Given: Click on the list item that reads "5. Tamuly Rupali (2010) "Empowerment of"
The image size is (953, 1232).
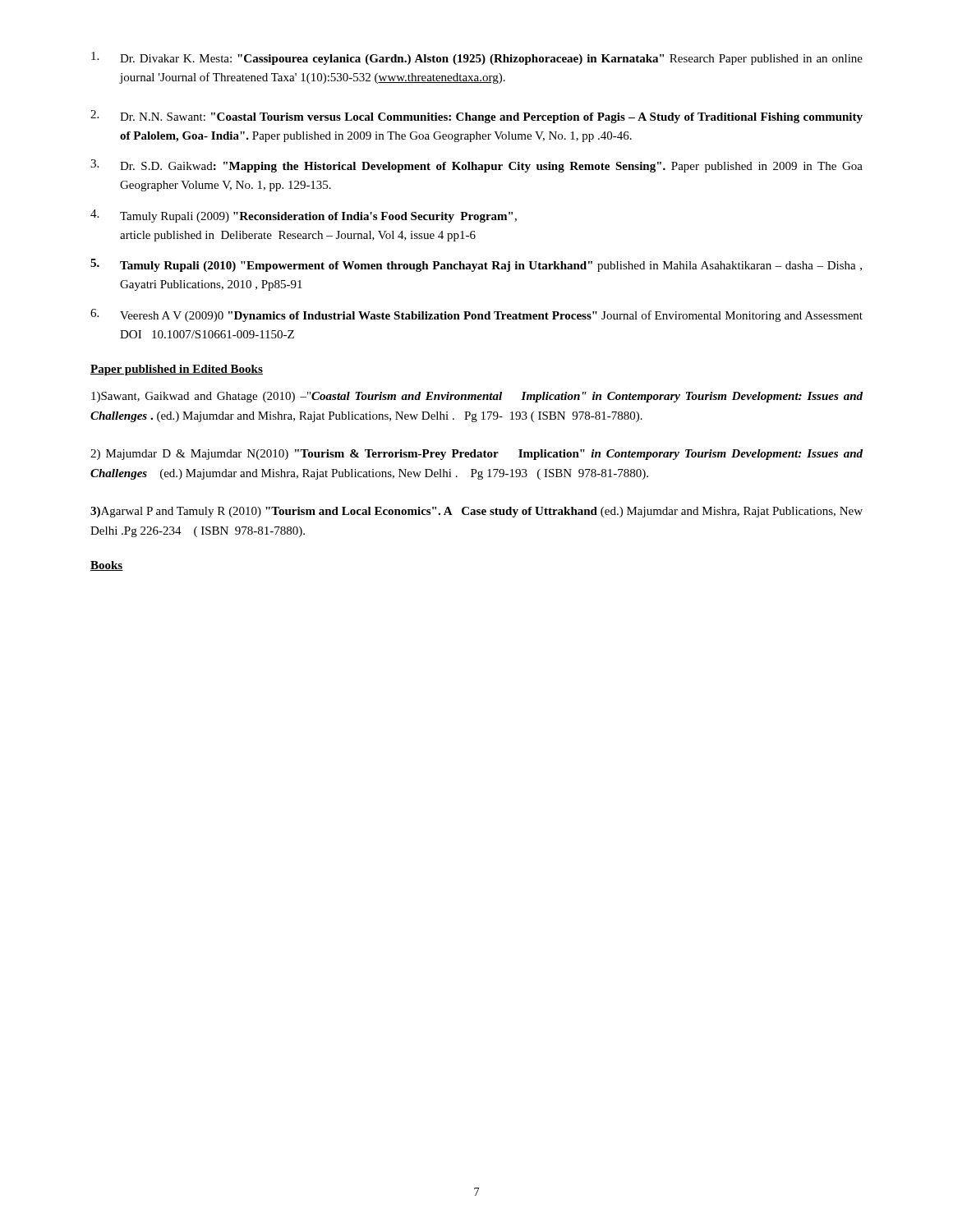Looking at the screenshot, I should point(476,275).
